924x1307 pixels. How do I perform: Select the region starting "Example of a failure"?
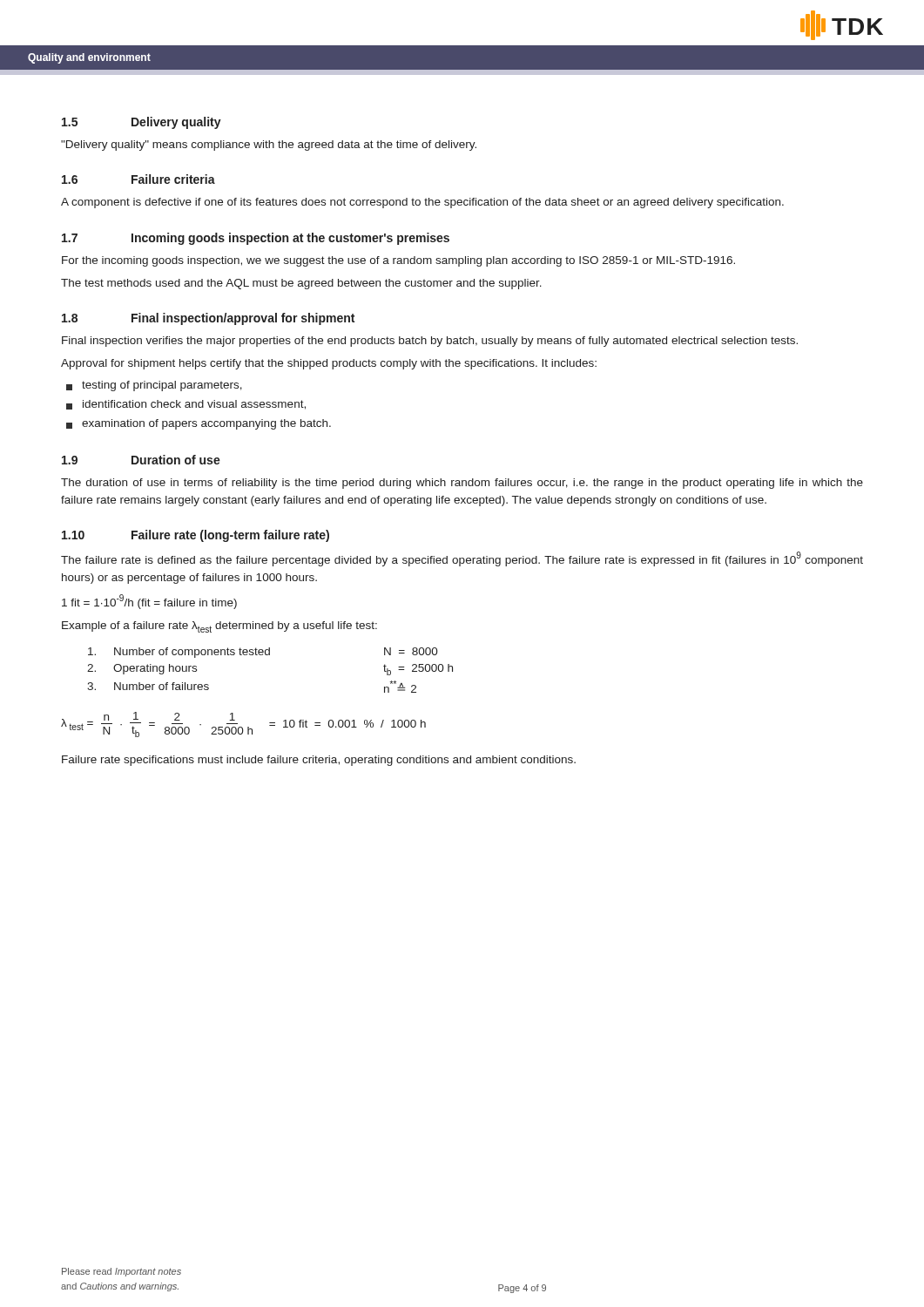point(219,626)
